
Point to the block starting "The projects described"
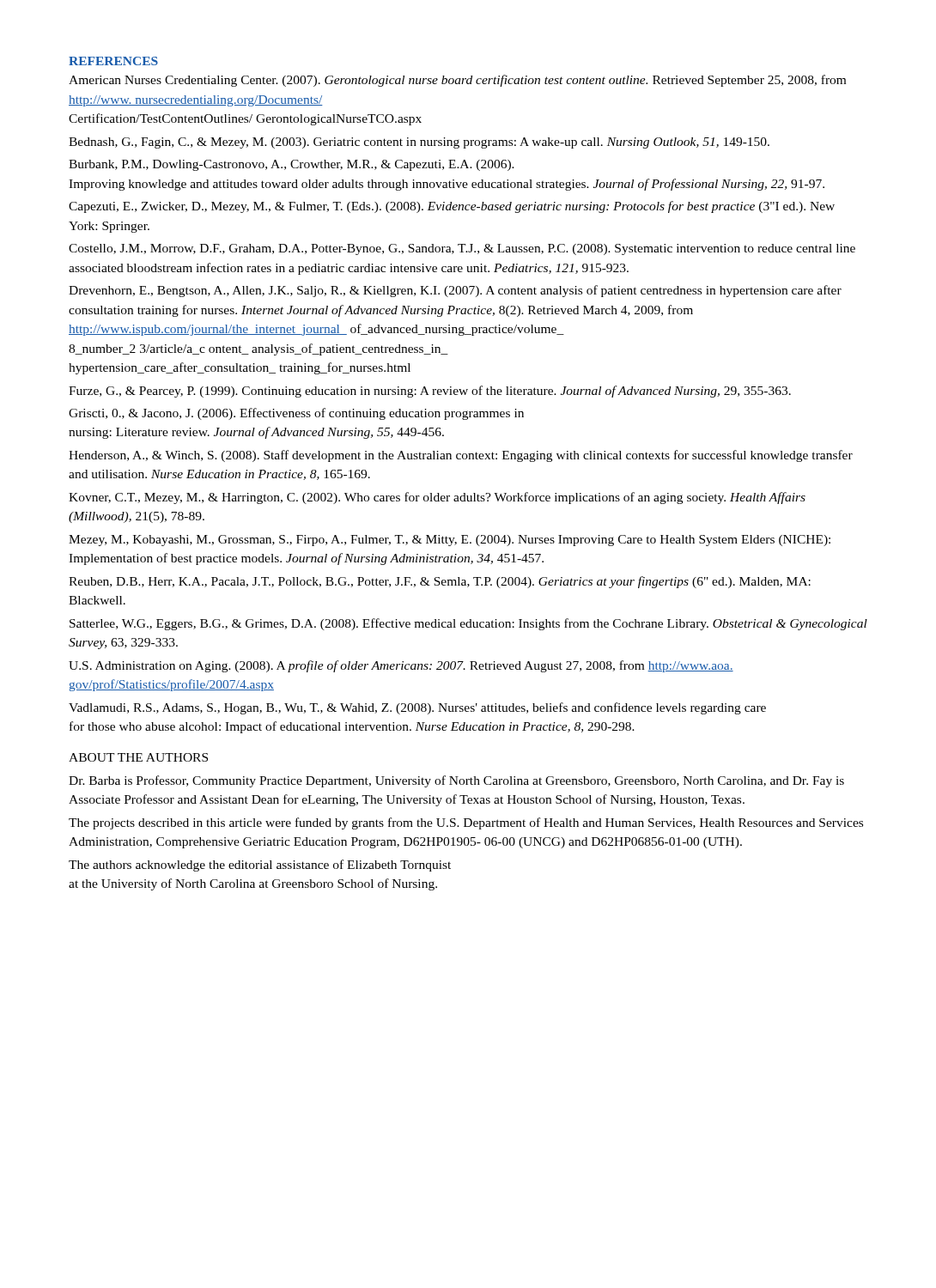pyautogui.click(x=466, y=832)
